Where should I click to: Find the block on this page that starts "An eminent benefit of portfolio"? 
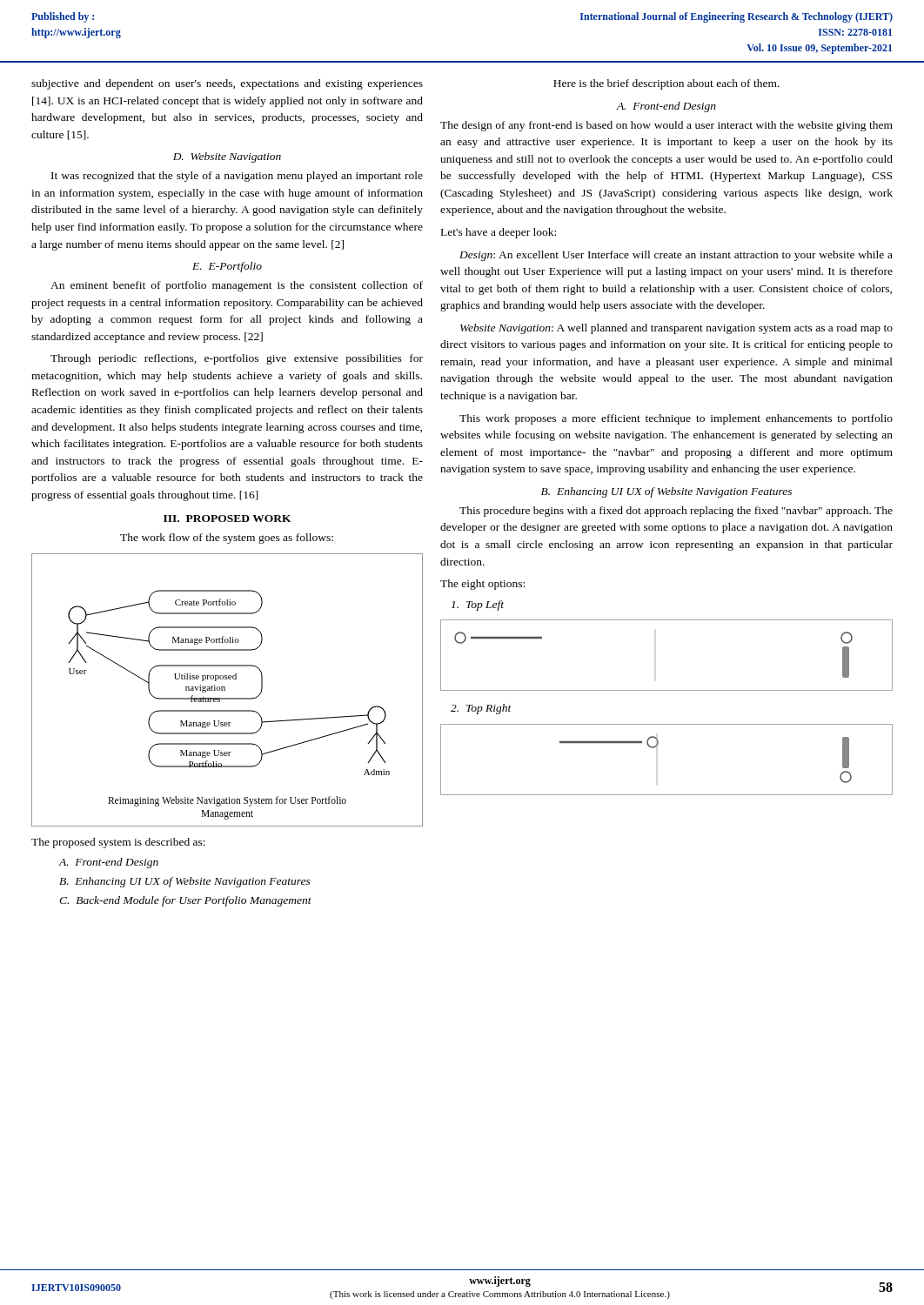(227, 390)
